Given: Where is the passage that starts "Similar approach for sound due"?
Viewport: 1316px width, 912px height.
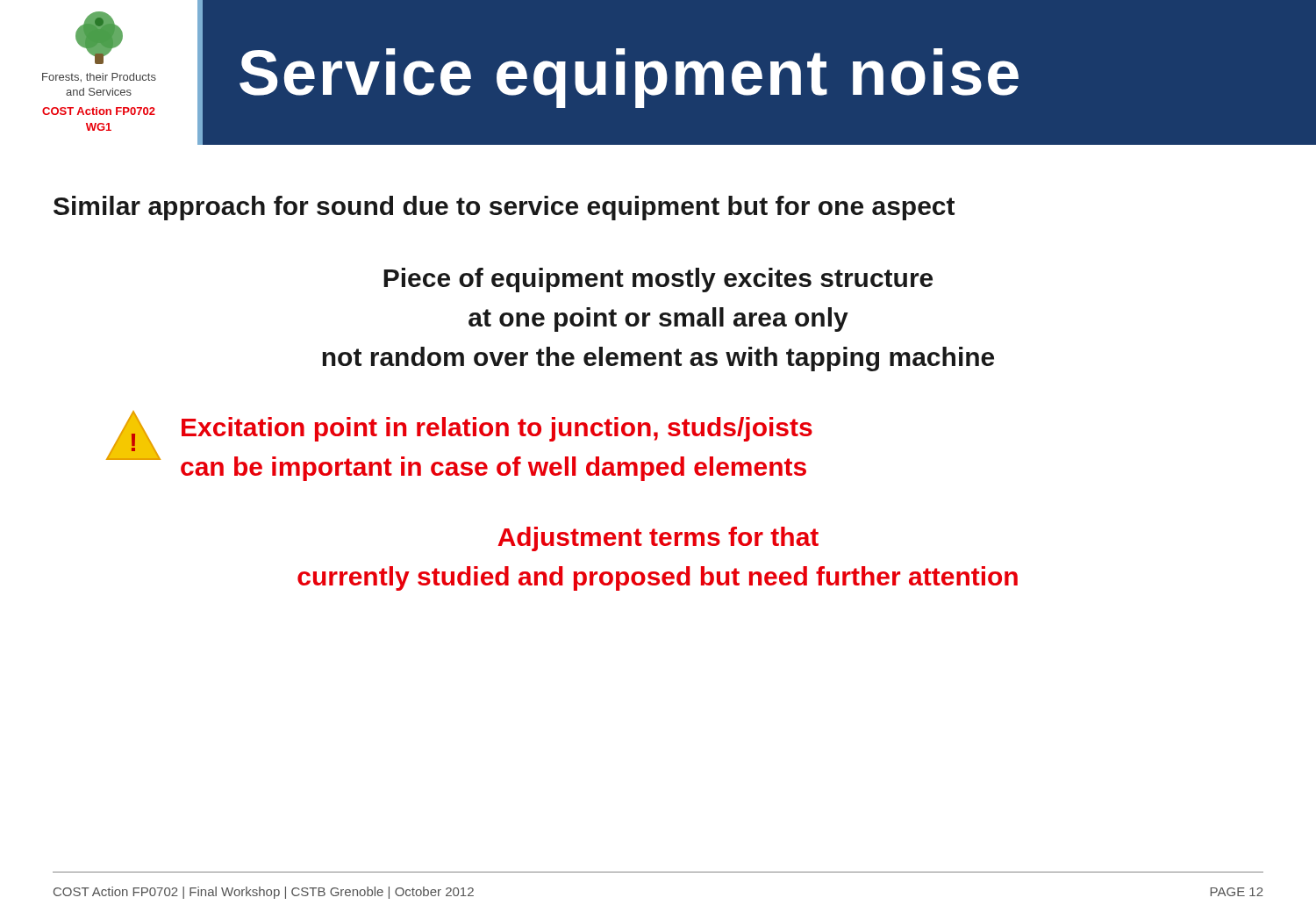Looking at the screenshot, I should 658,206.
